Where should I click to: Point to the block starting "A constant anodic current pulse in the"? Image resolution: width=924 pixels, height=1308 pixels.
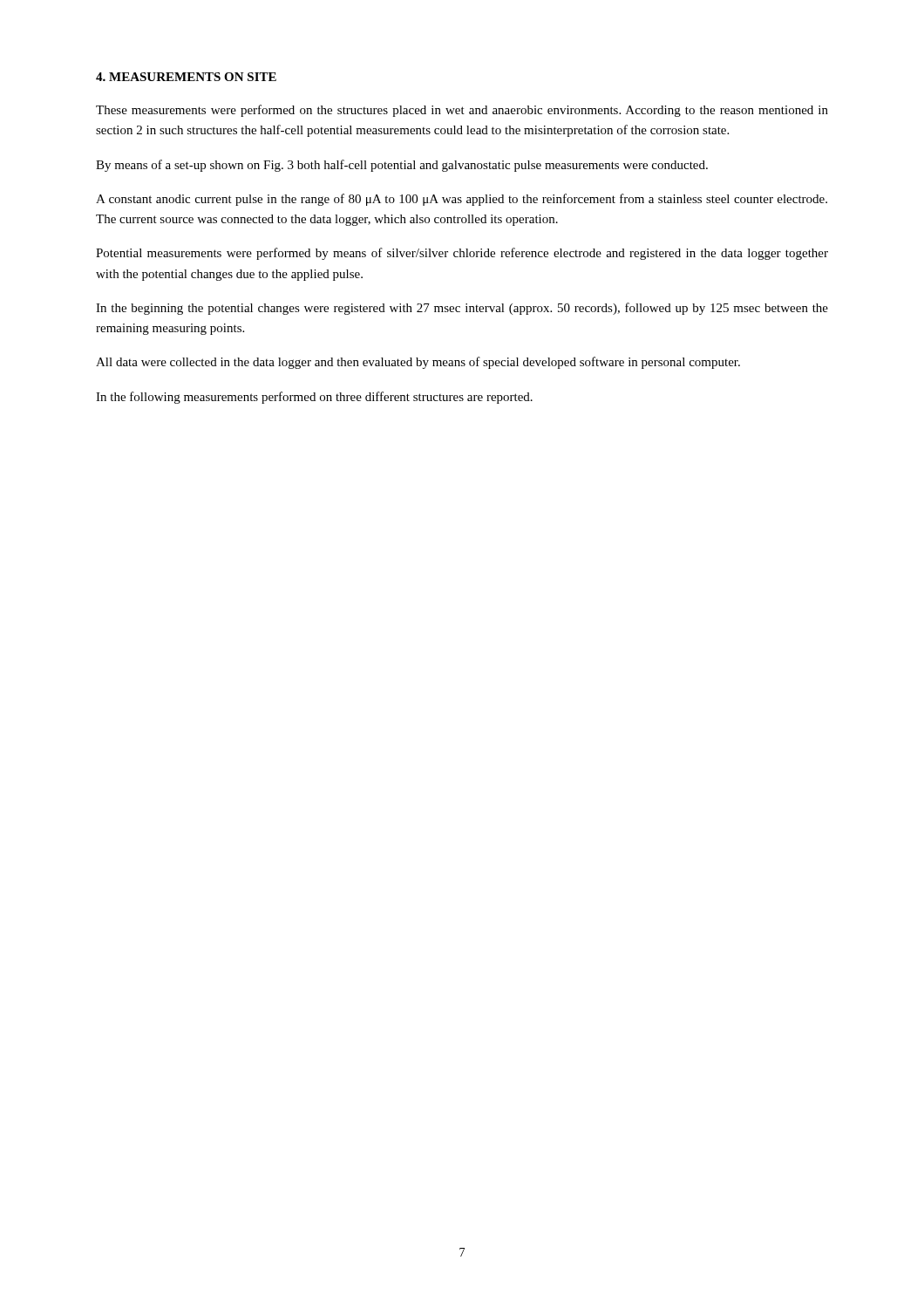pos(462,209)
